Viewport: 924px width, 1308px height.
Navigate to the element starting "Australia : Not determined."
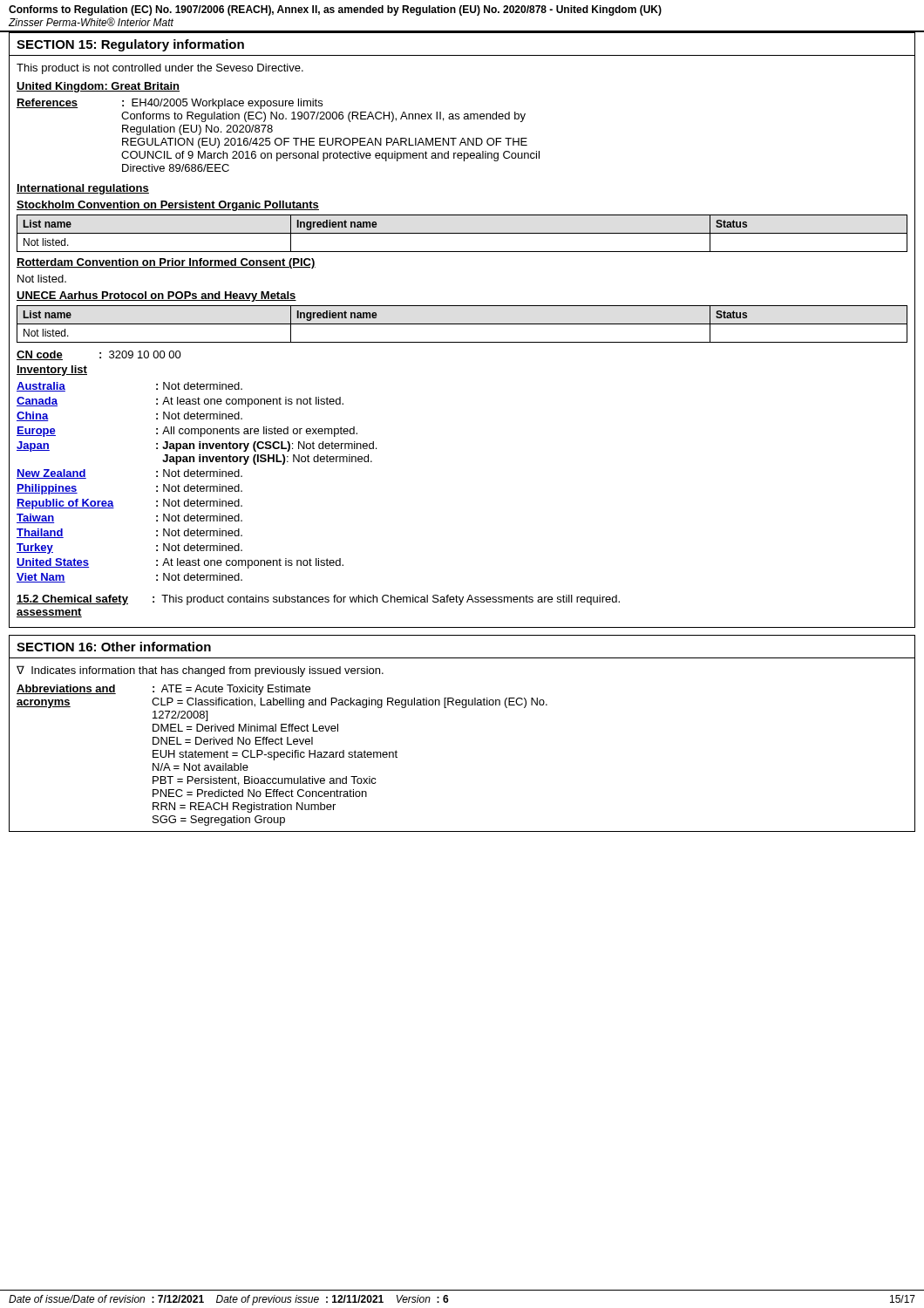click(x=41, y=387)
